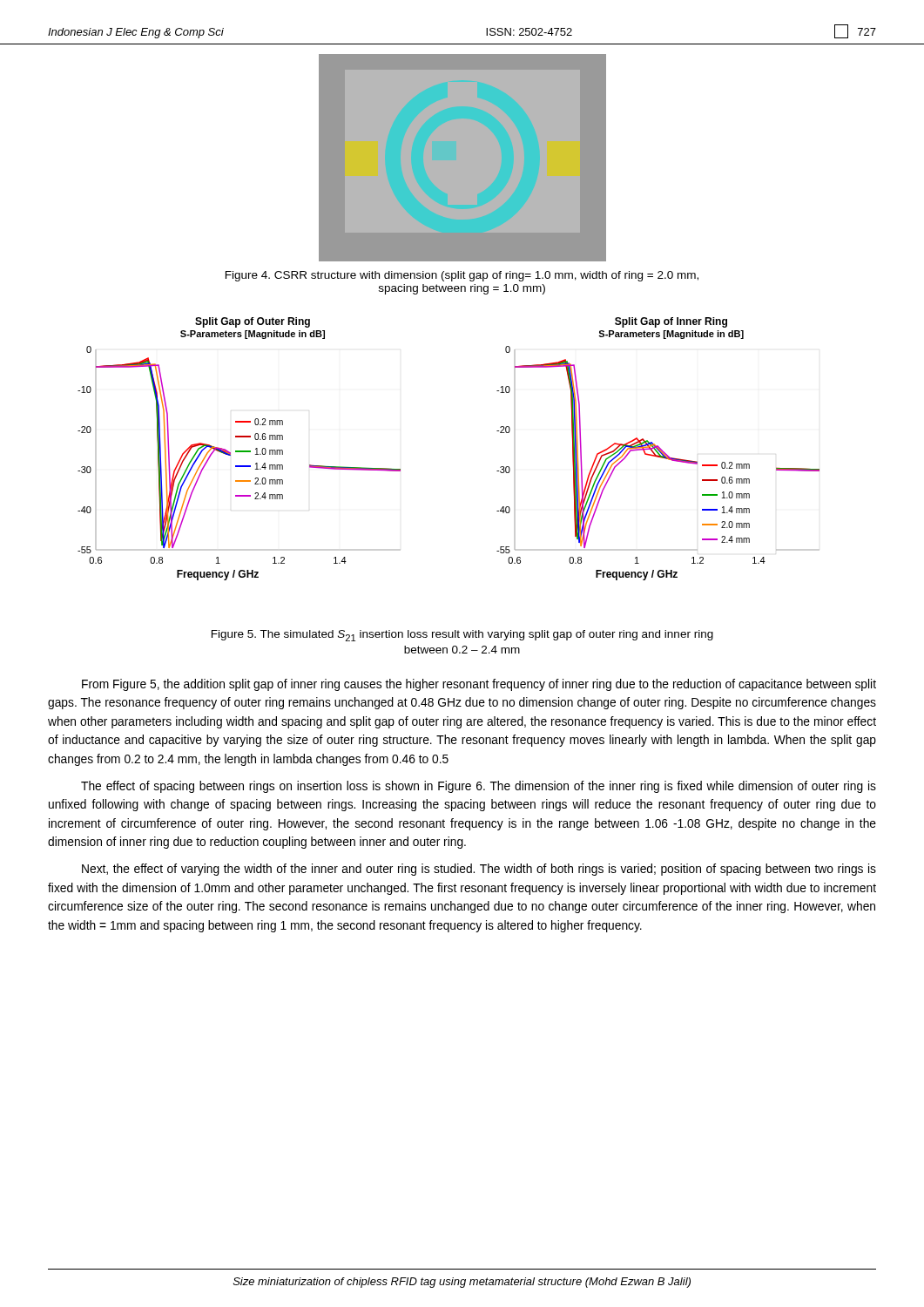924x1307 pixels.
Task: Find the text block starting "Figure 4. CSRR structure with dimension (split"
Action: pos(462,281)
